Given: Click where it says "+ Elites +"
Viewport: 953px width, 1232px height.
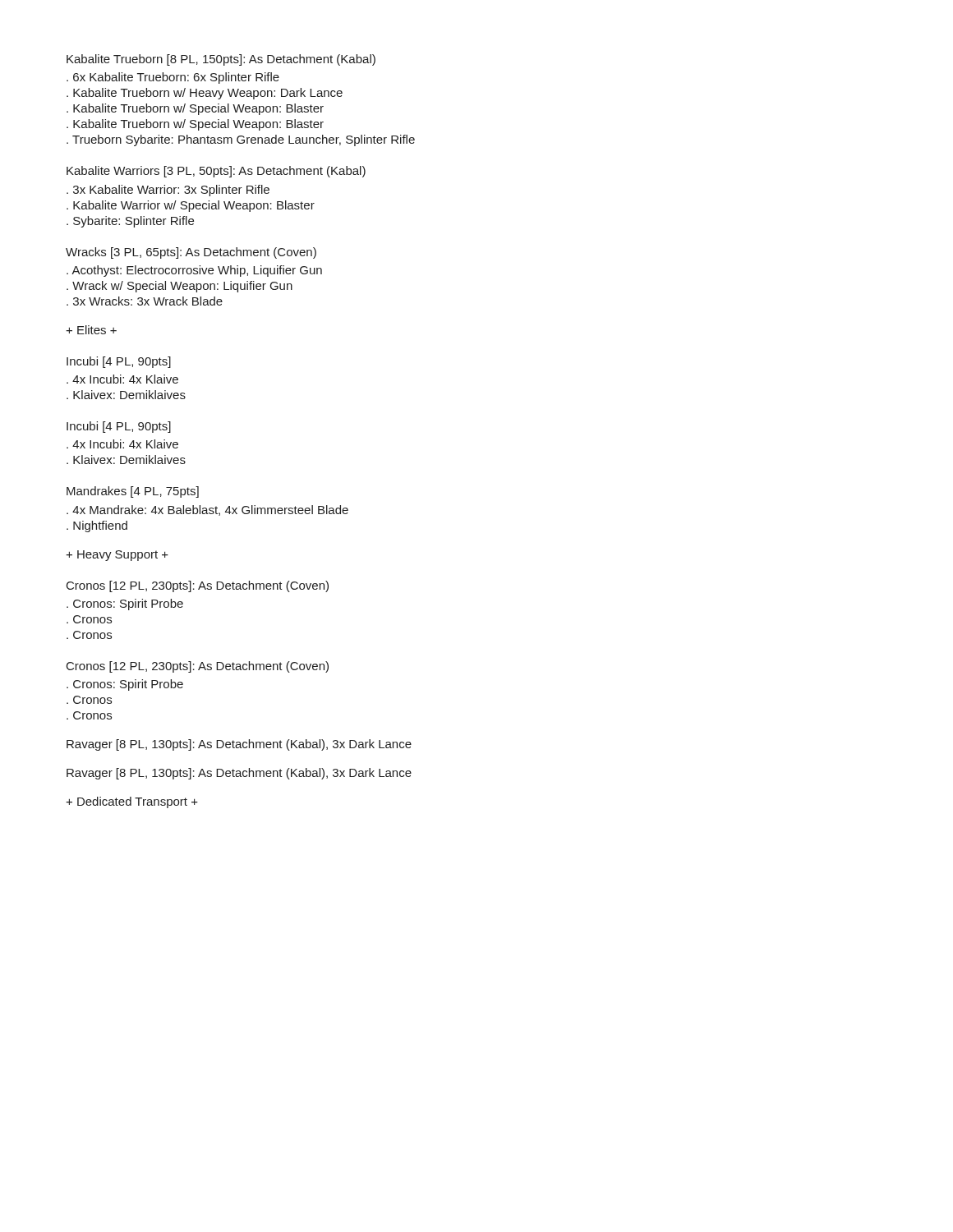Looking at the screenshot, I should 91,330.
